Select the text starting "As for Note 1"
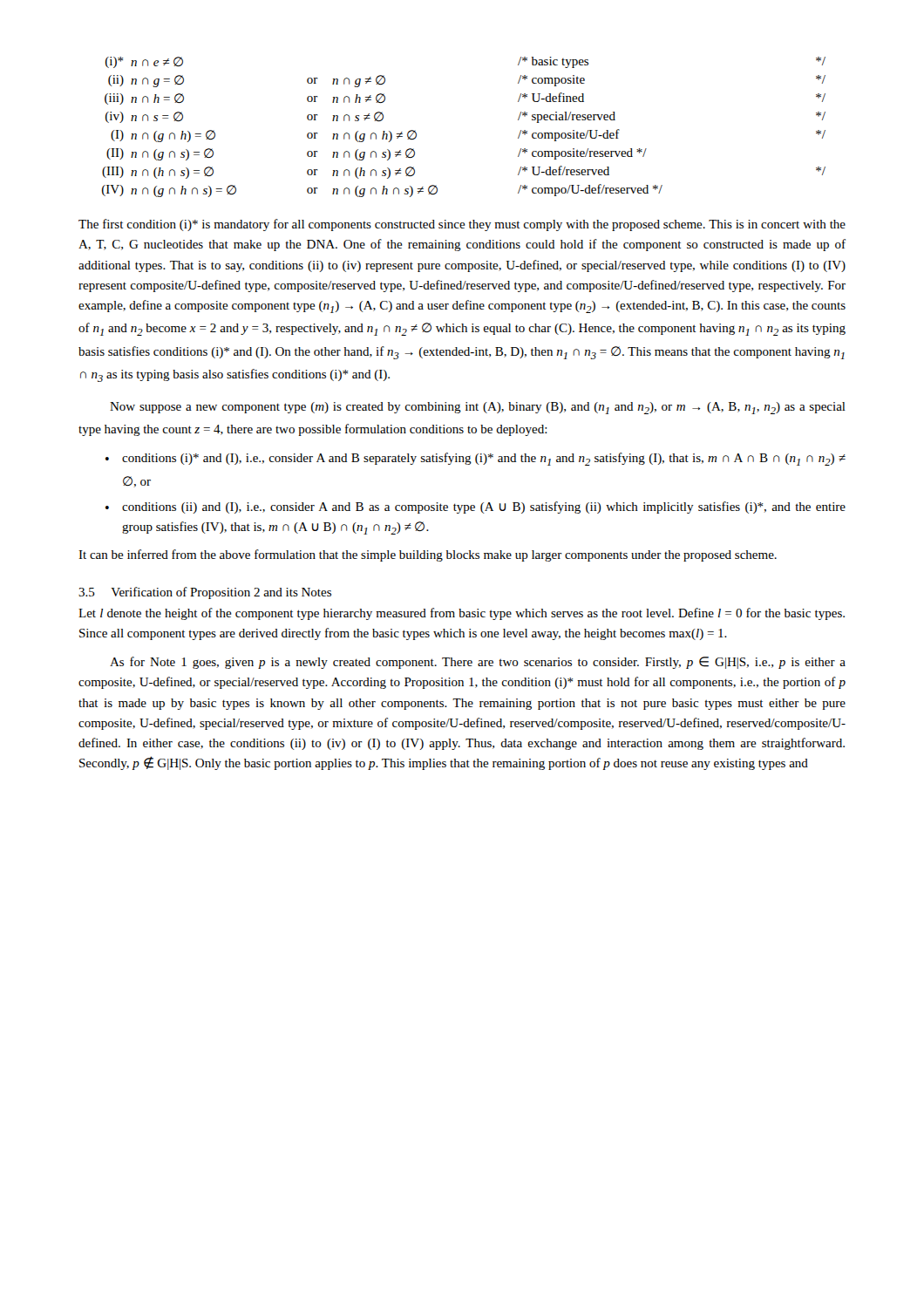This screenshot has height=1308, width=924. point(462,713)
